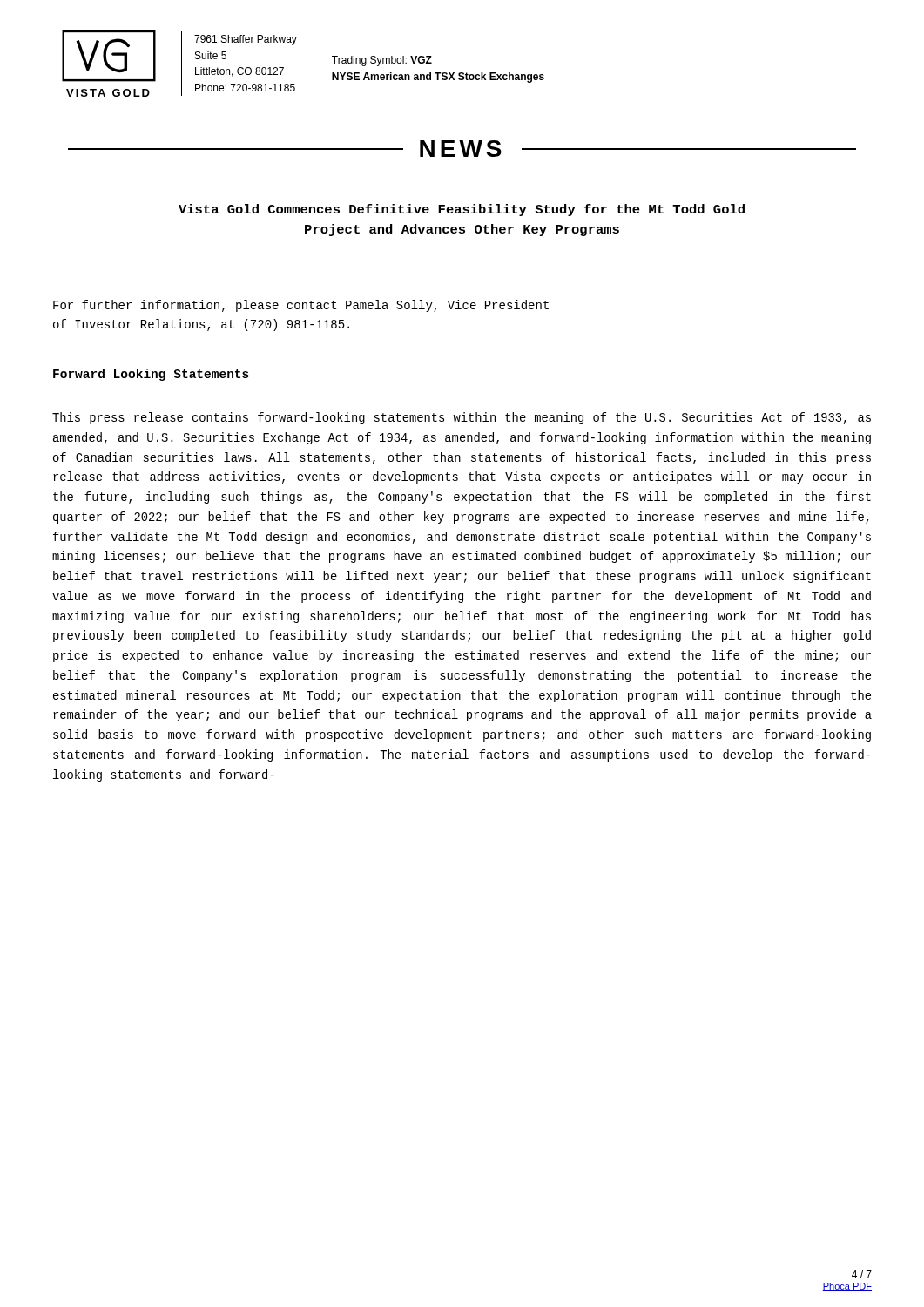
Task: Find the logo
Action: [109, 65]
